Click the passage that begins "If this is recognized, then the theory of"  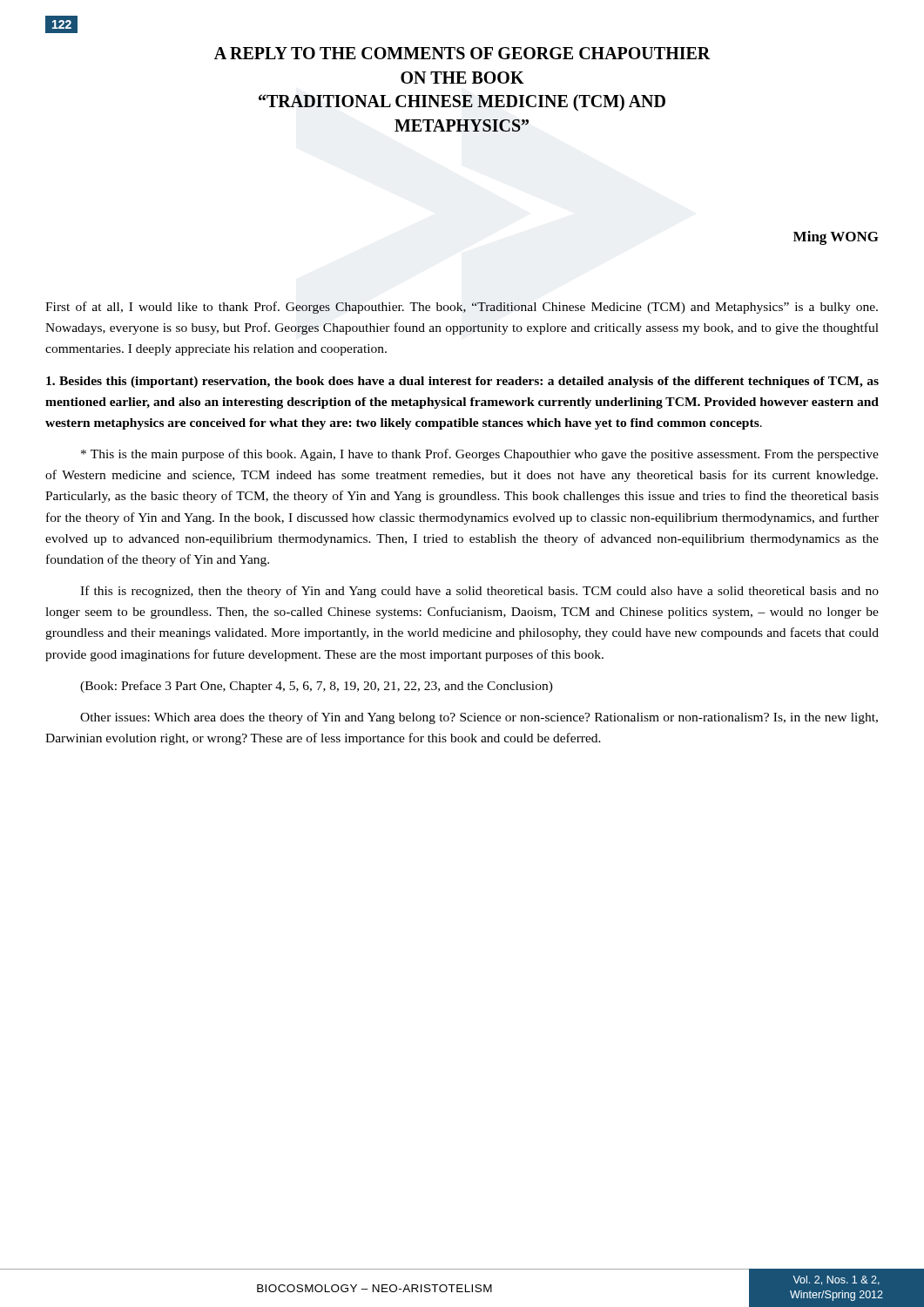462,622
